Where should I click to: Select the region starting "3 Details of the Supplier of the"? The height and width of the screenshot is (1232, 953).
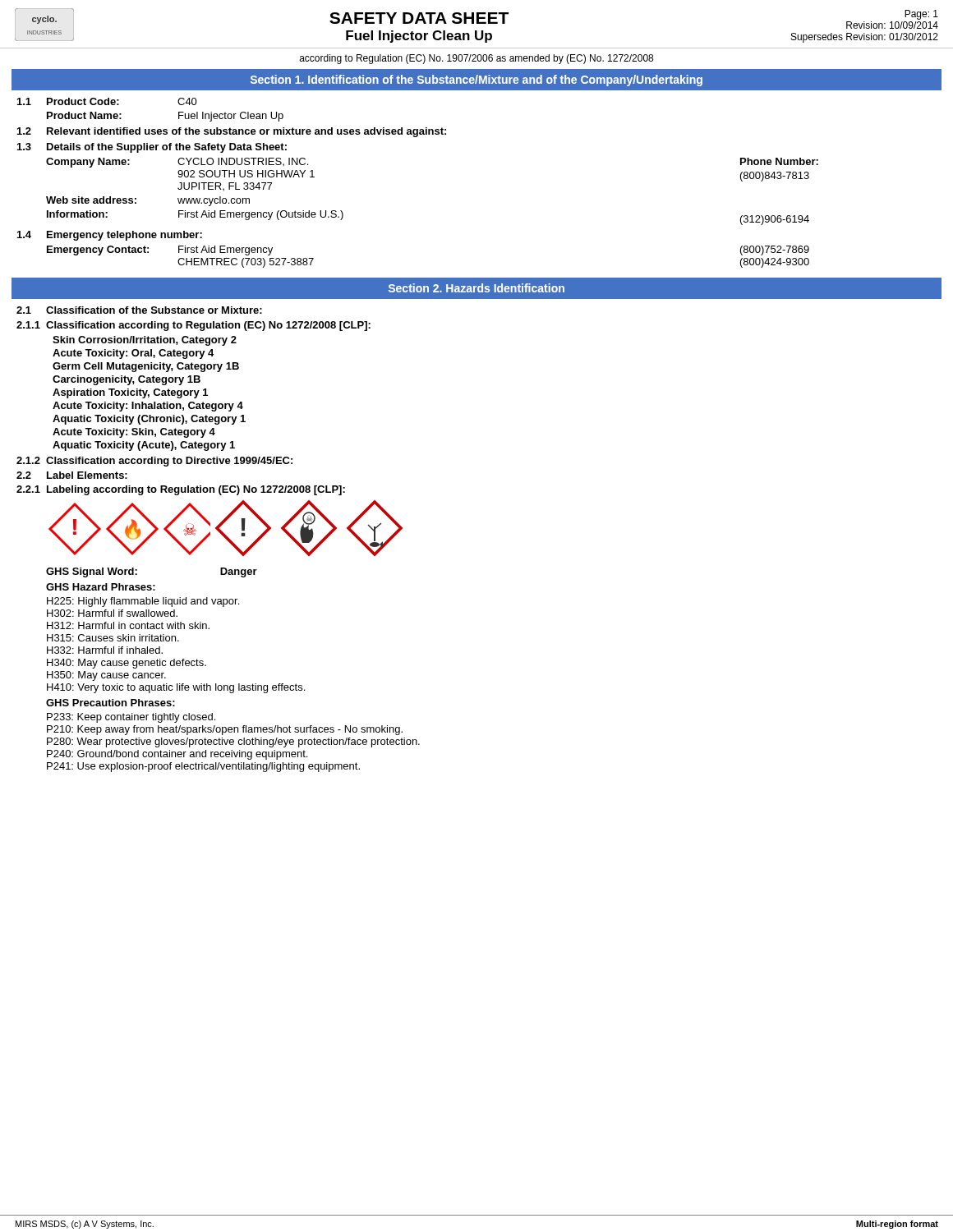[x=152, y=148]
